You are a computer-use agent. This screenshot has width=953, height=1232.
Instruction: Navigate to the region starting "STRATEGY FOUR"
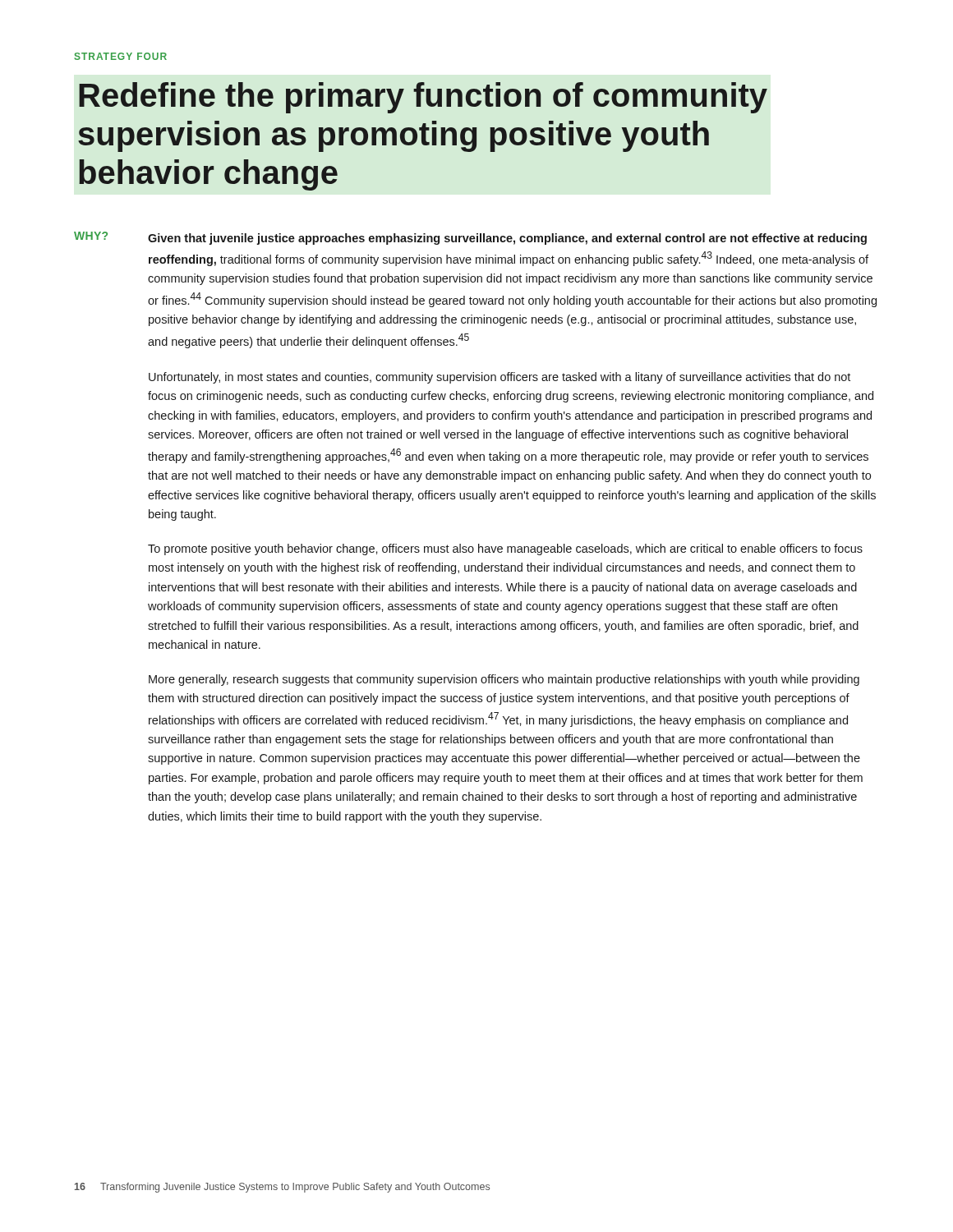click(121, 57)
